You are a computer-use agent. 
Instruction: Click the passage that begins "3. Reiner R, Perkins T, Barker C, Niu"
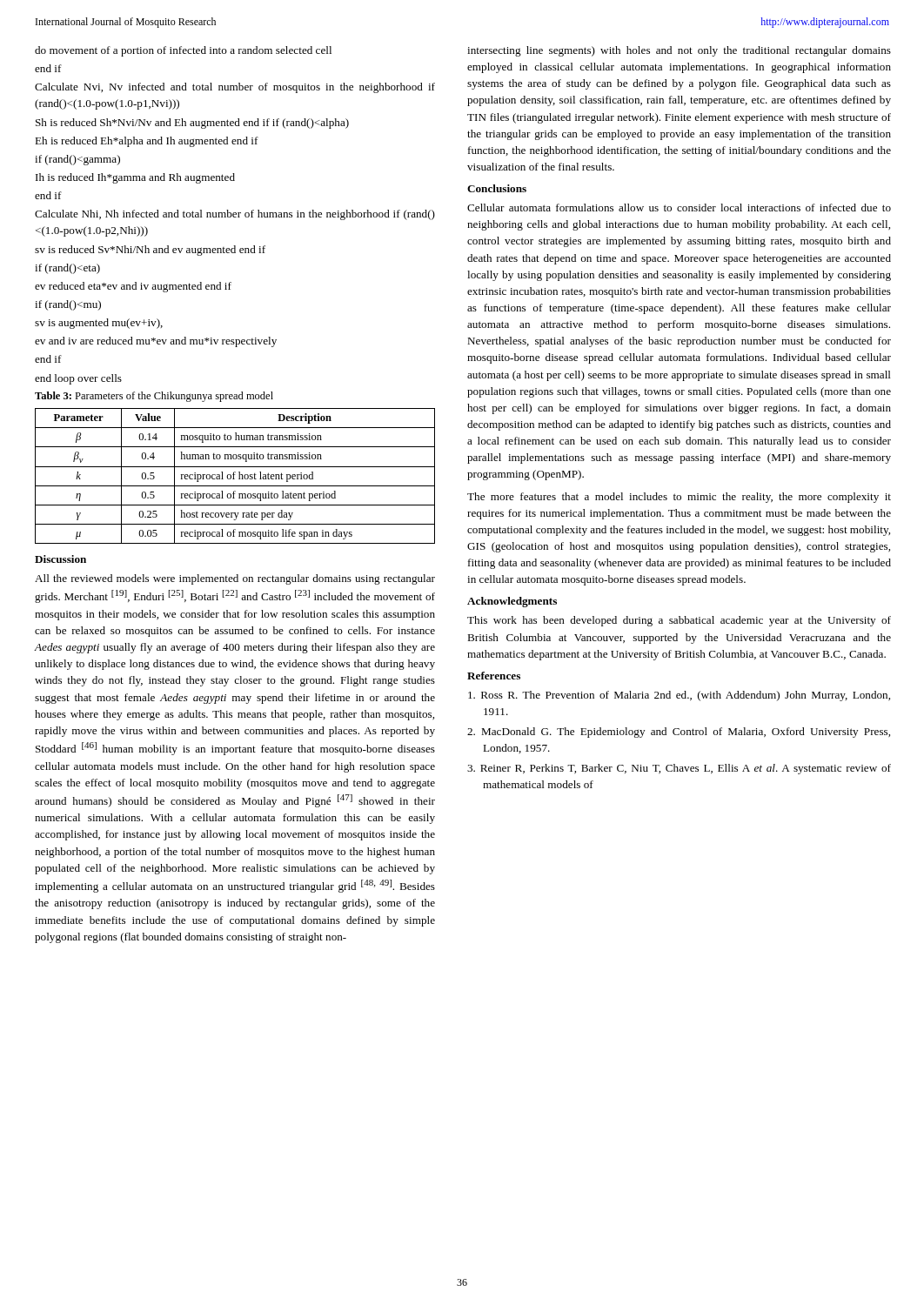coord(679,776)
